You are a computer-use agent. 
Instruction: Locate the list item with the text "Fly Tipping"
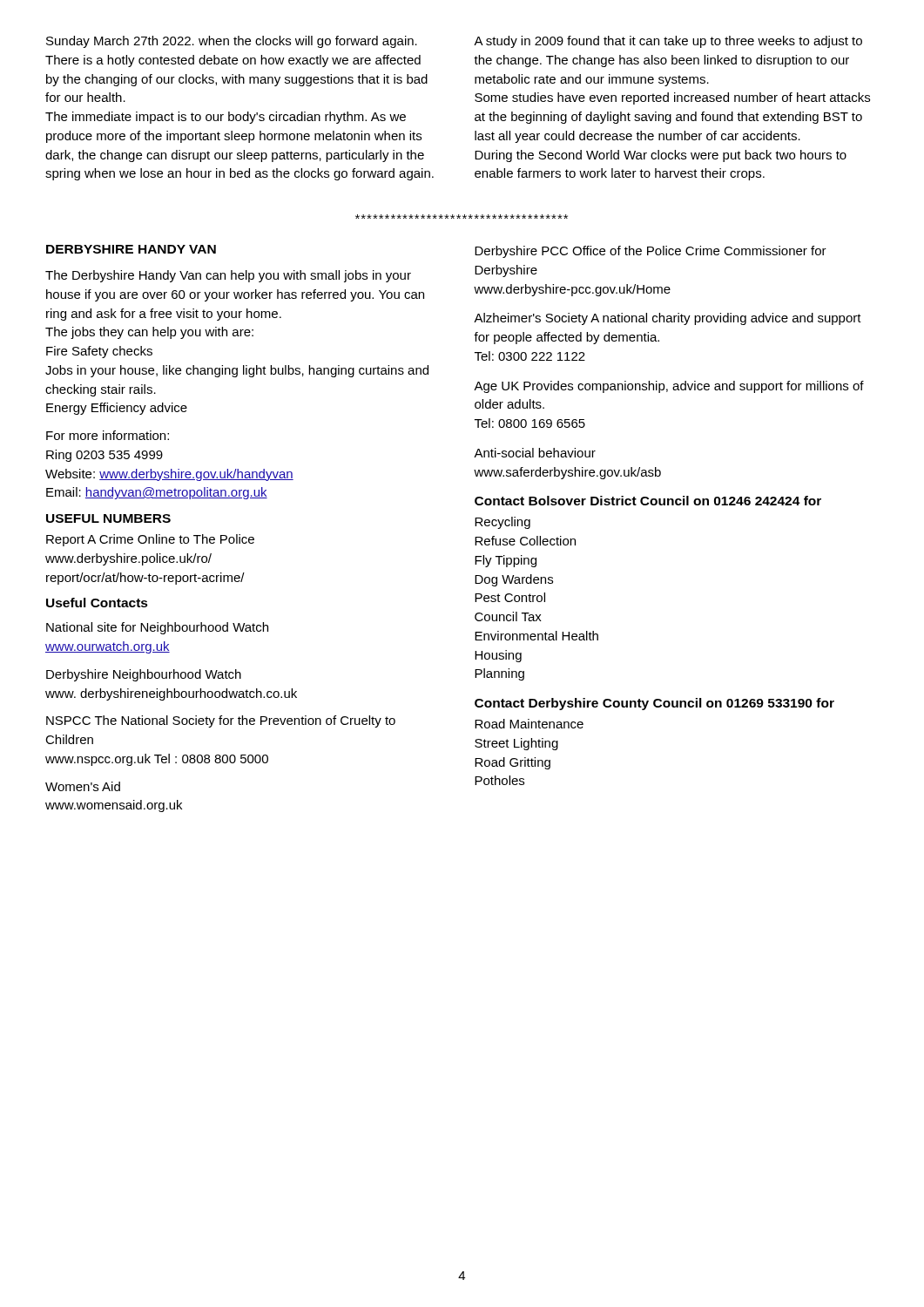coord(506,560)
